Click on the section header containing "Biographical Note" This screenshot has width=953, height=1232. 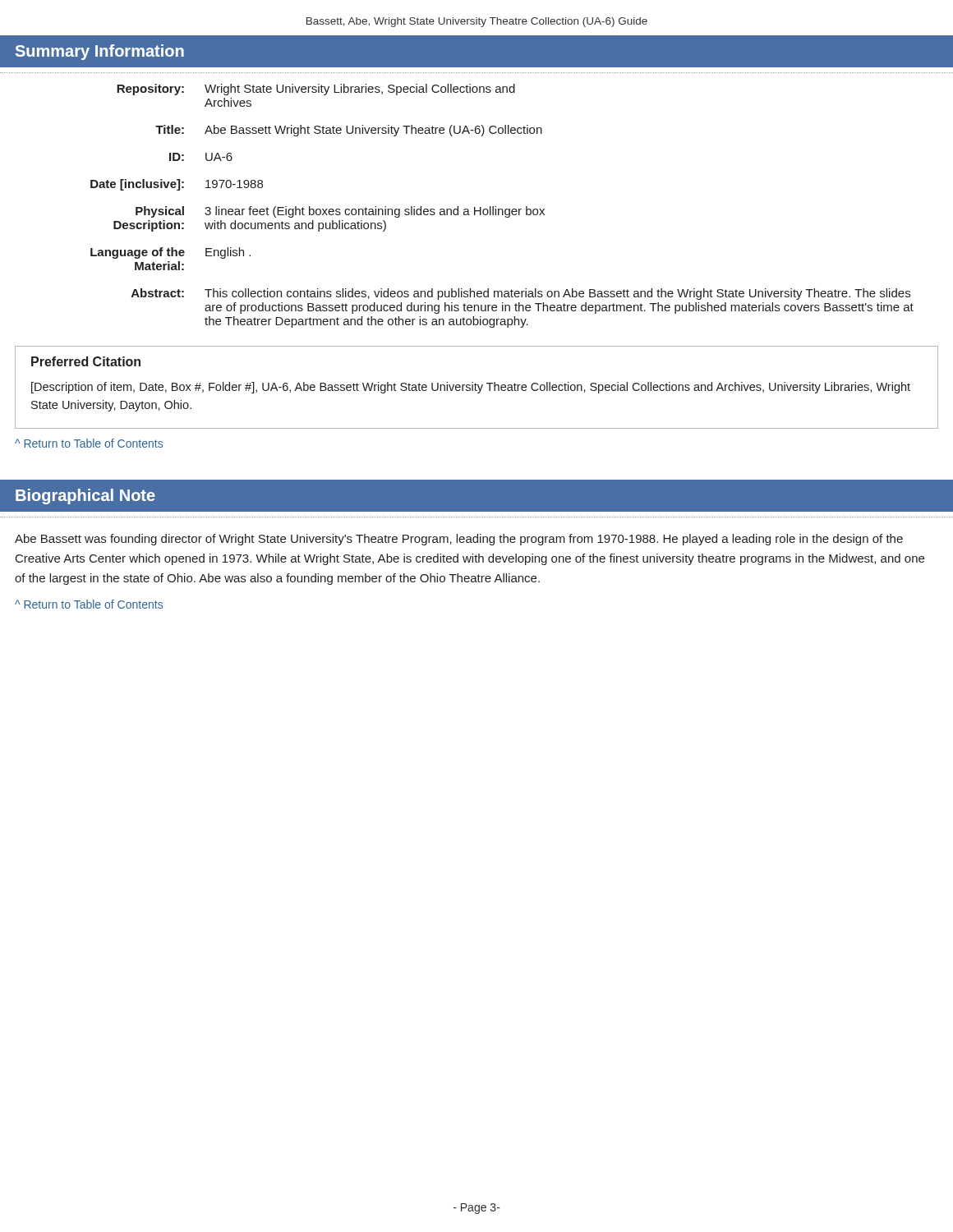[x=85, y=496]
